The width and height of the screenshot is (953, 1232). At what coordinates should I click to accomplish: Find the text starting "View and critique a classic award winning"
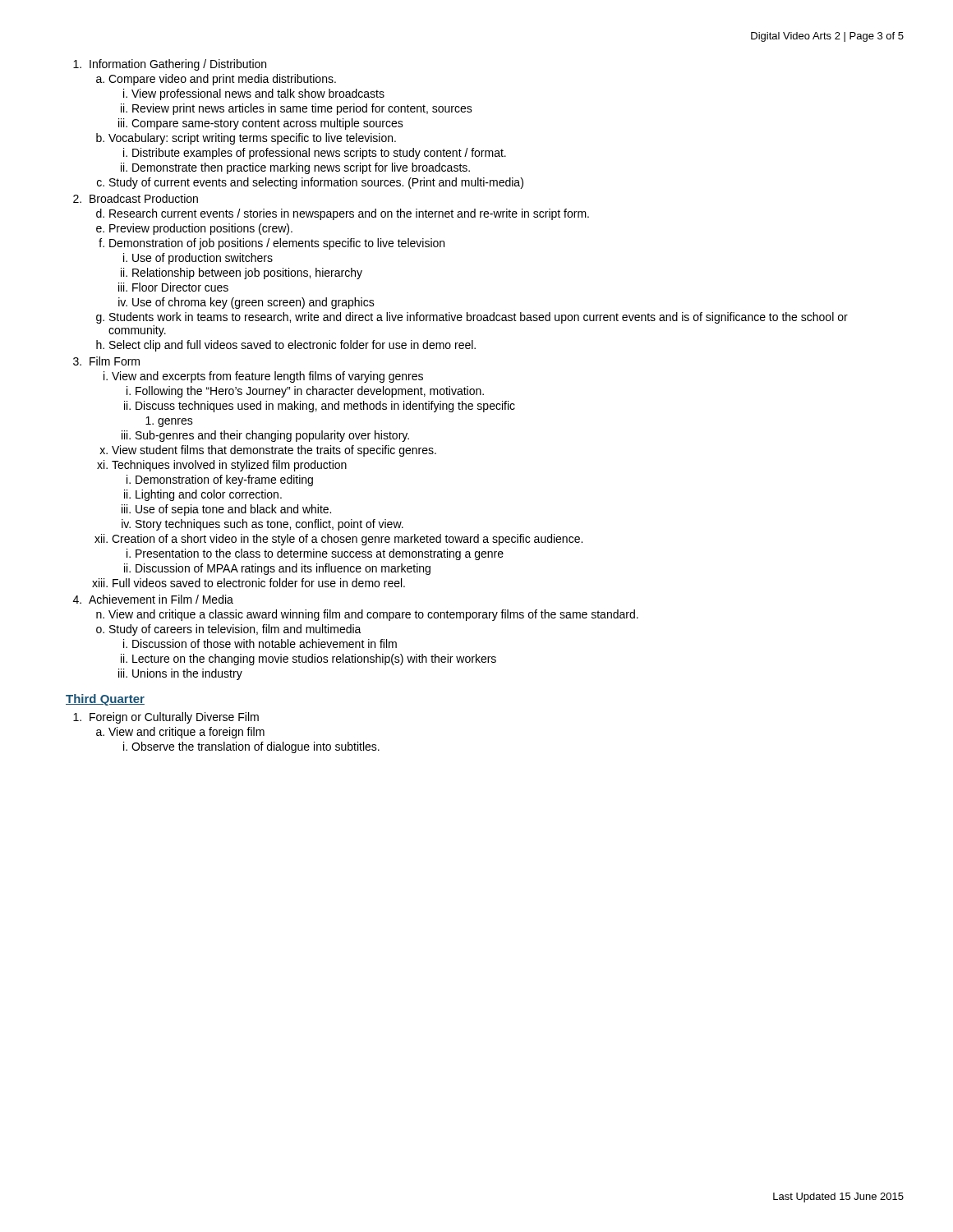374,614
